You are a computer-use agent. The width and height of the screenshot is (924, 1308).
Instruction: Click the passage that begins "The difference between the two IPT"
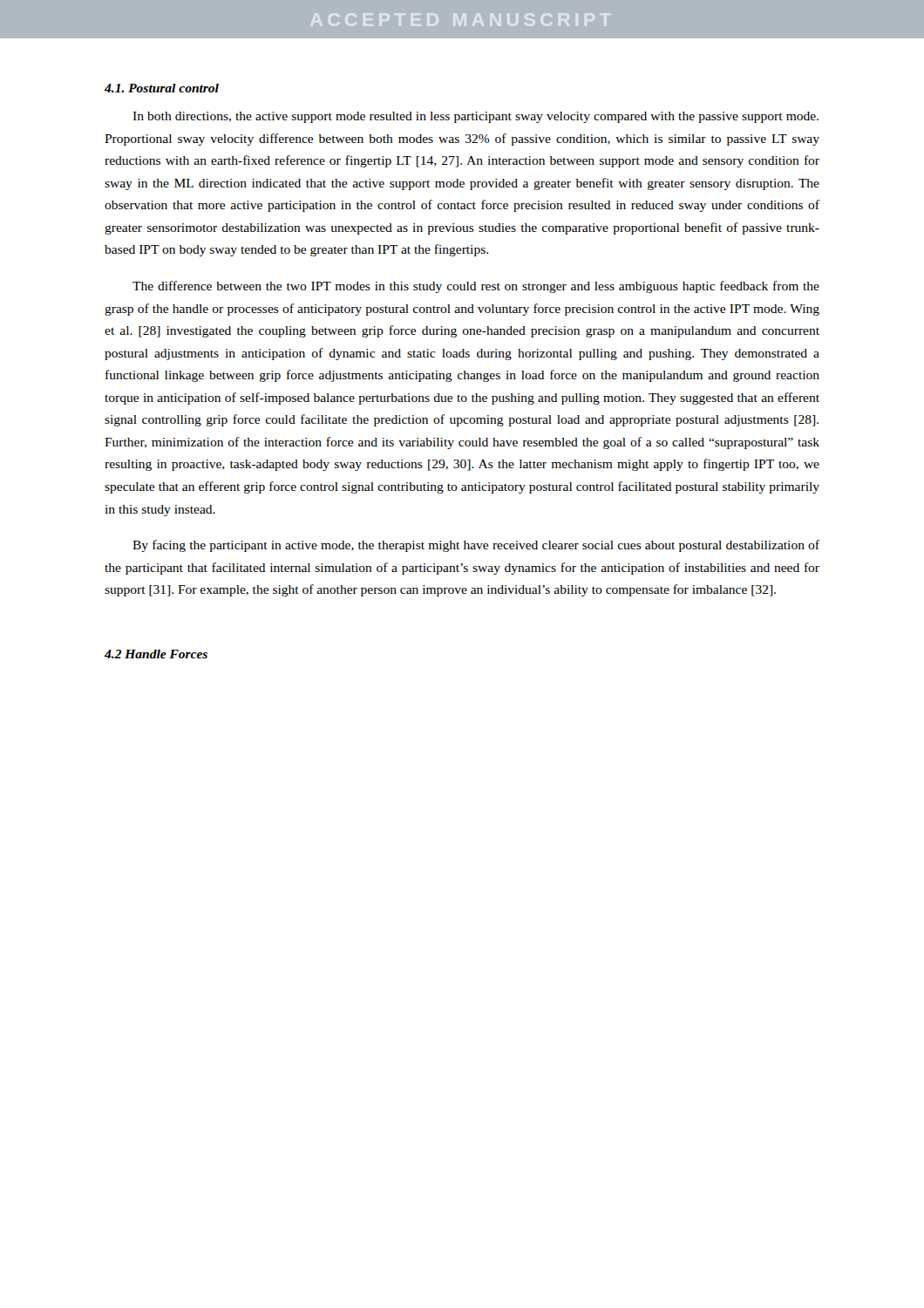[x=462, y=397]
